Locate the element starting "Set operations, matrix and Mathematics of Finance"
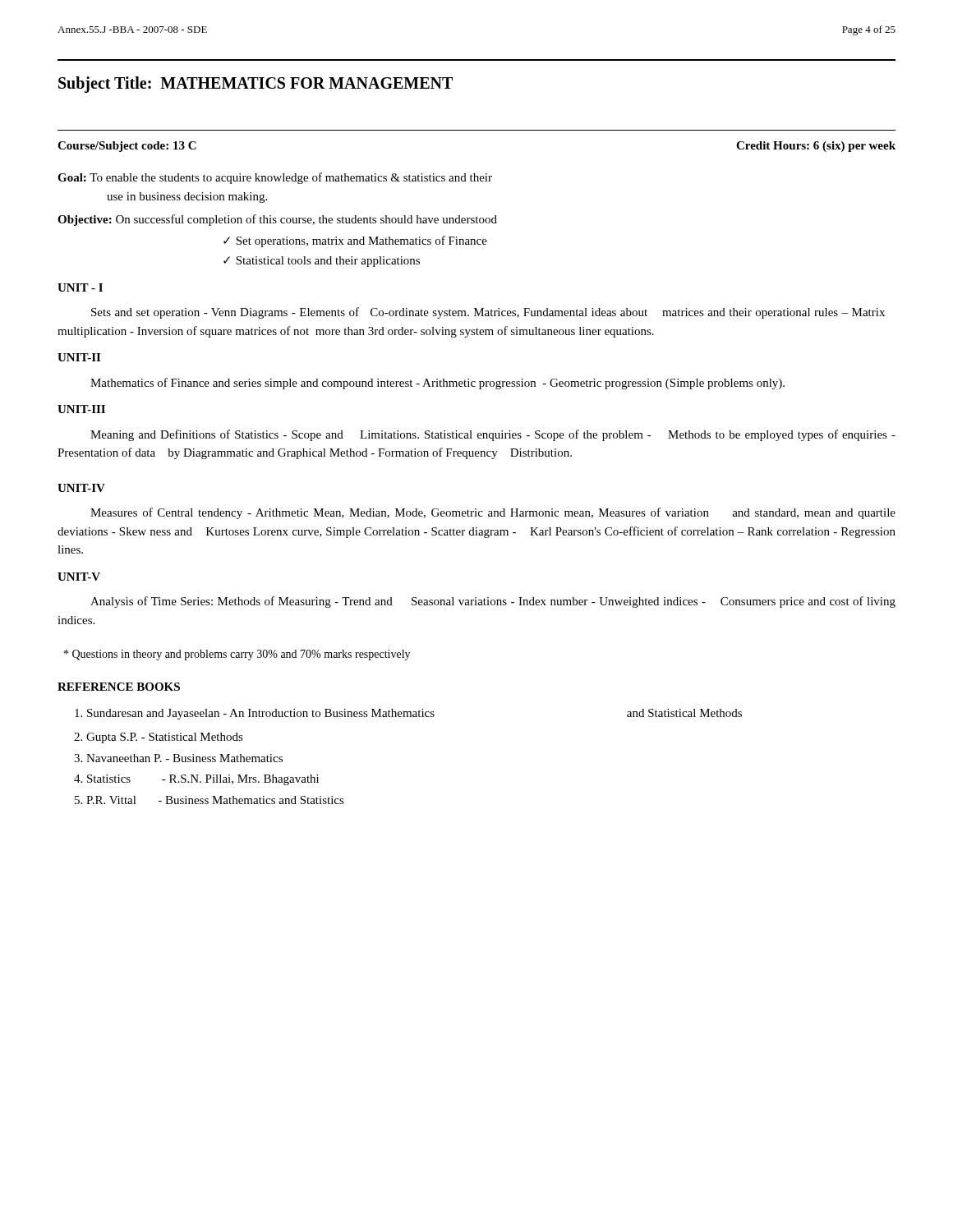The width and height of the screenshot is (953, 1232). click(361, 240)
